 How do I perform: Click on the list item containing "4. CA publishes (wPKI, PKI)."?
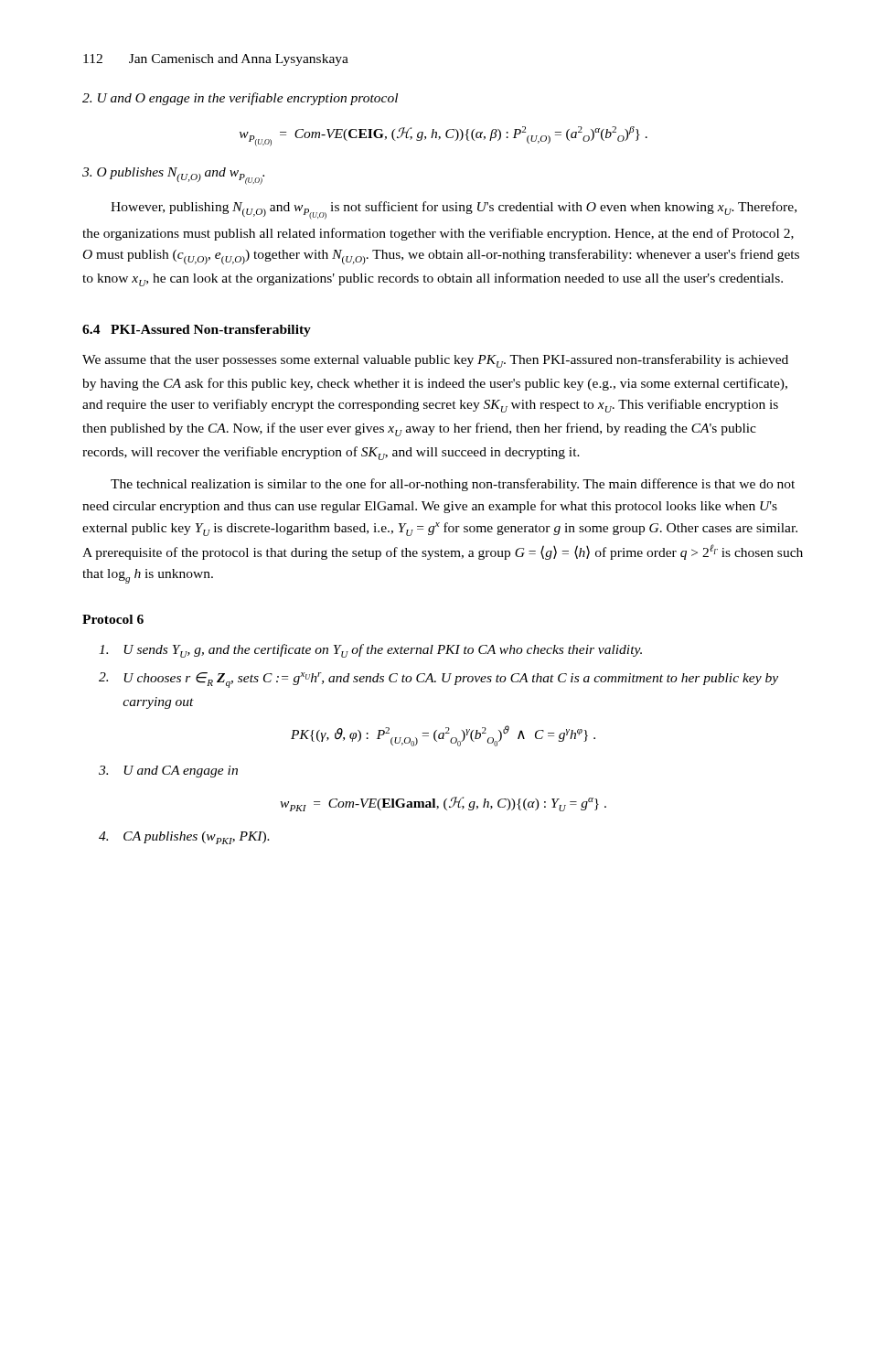point(184,837)
